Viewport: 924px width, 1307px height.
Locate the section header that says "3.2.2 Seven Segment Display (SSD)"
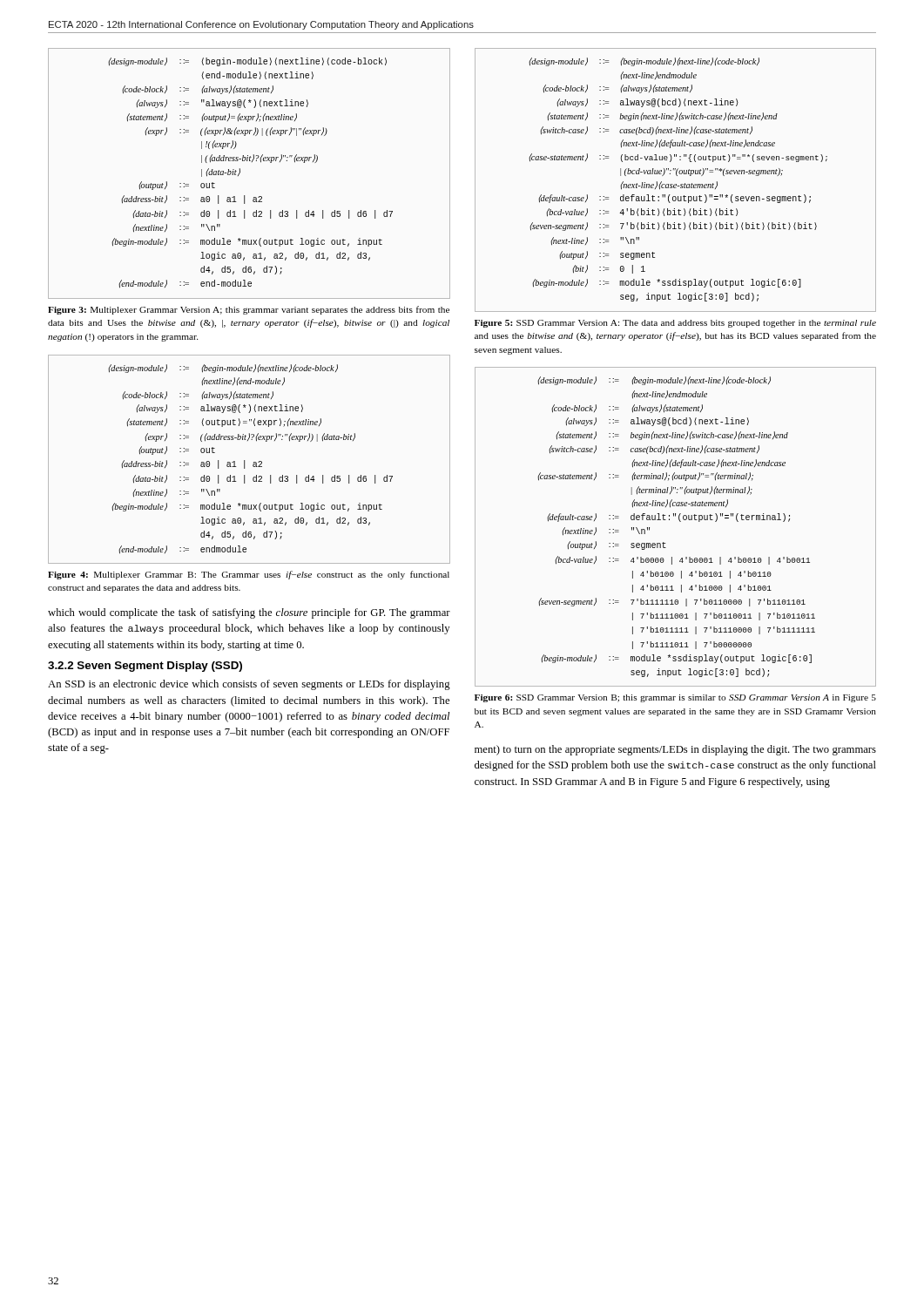[x=145, y=666]
